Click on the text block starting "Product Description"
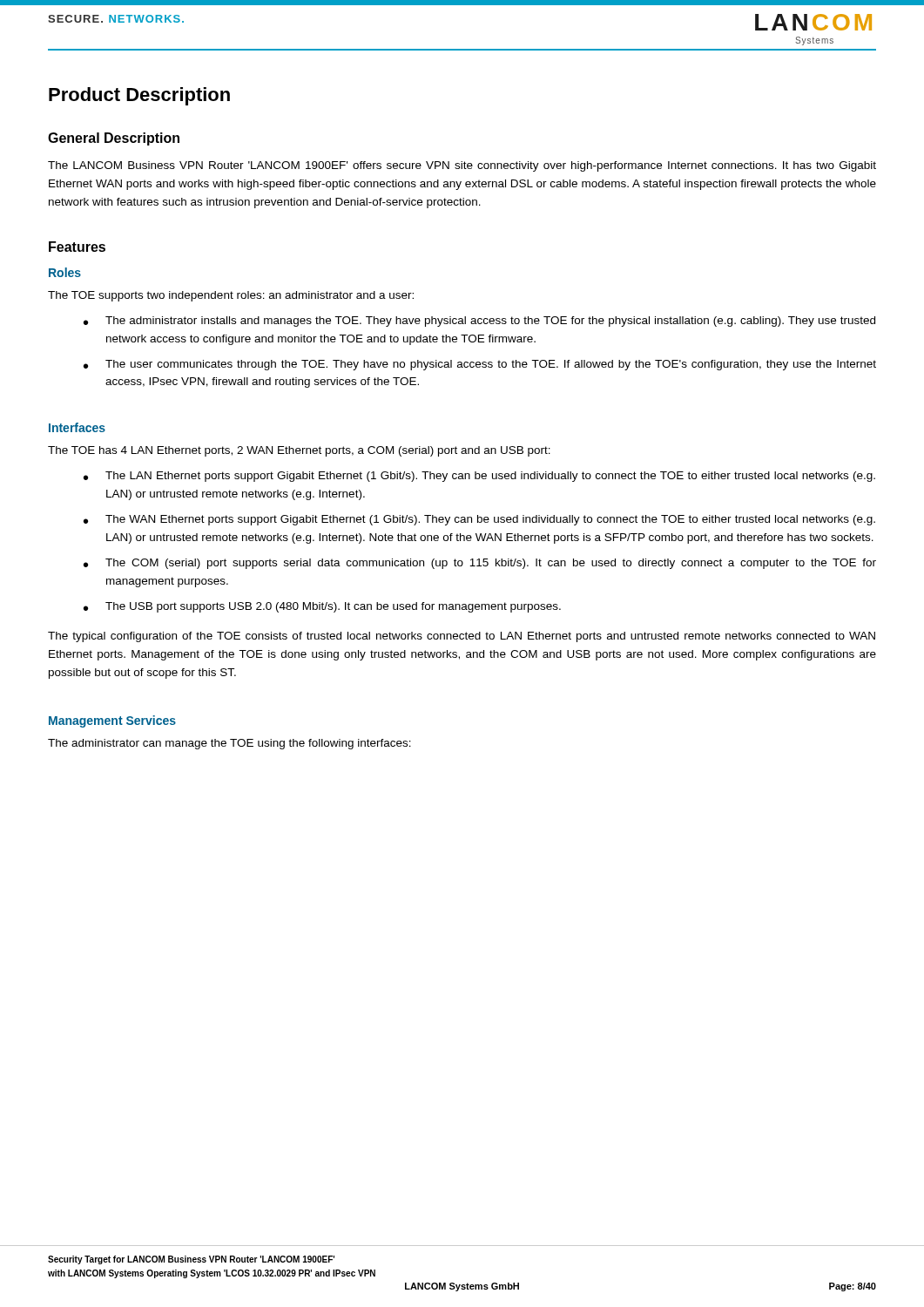 (139, 95)
